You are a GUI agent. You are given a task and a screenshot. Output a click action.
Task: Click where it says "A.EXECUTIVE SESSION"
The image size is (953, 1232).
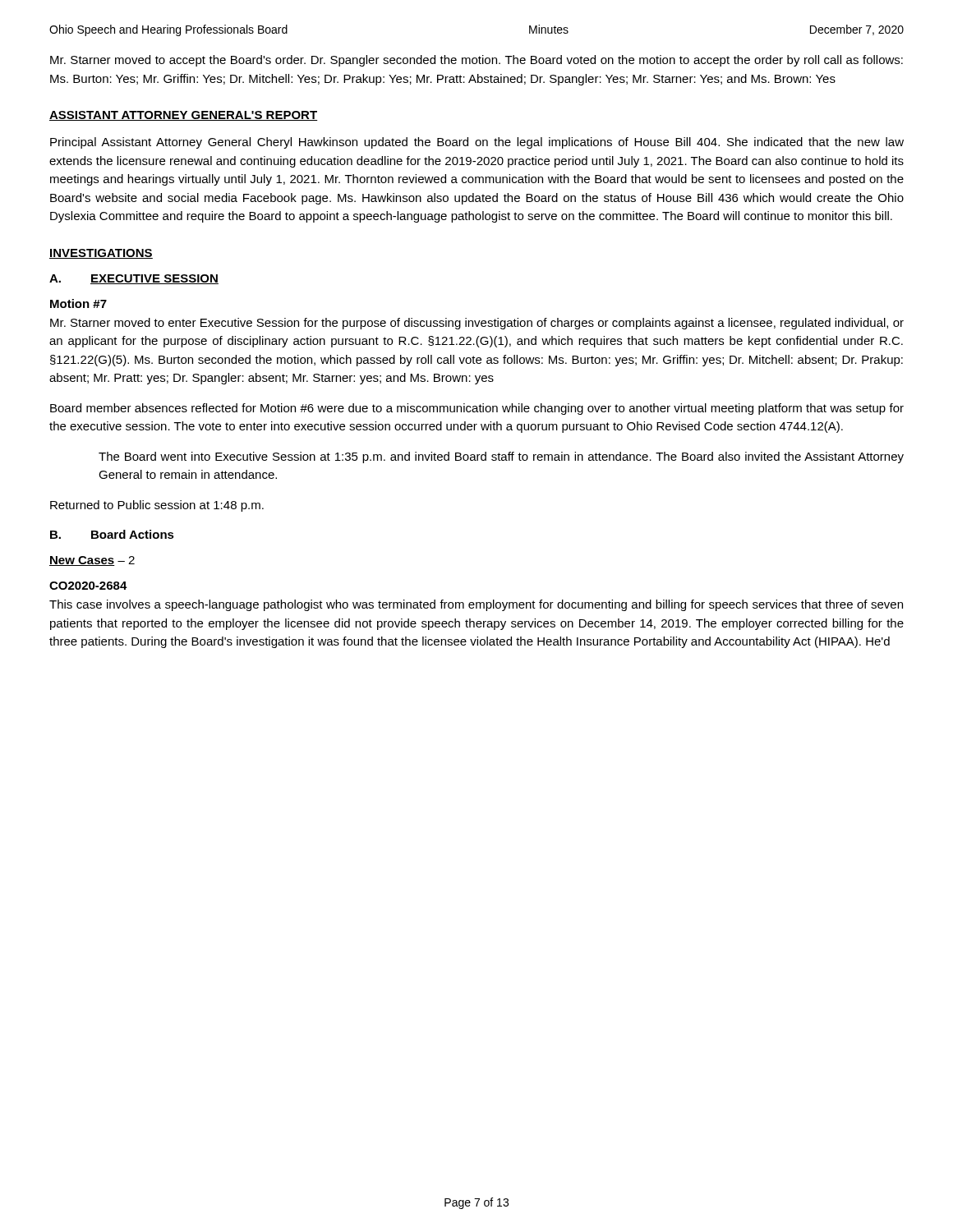(x=134, y=278)
